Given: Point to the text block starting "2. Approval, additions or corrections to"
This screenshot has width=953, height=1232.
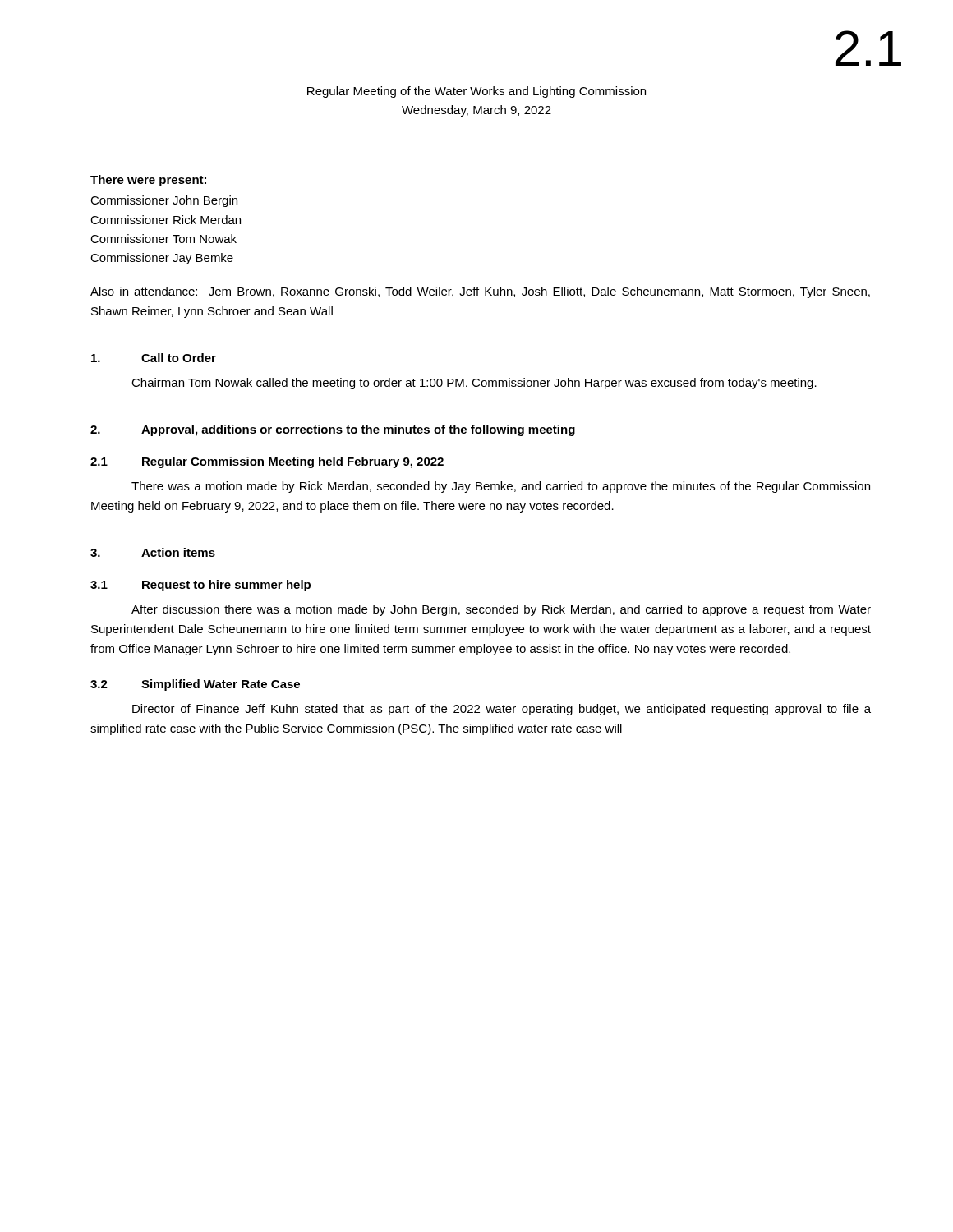Looking at the screenshot, I should (481, 429).
